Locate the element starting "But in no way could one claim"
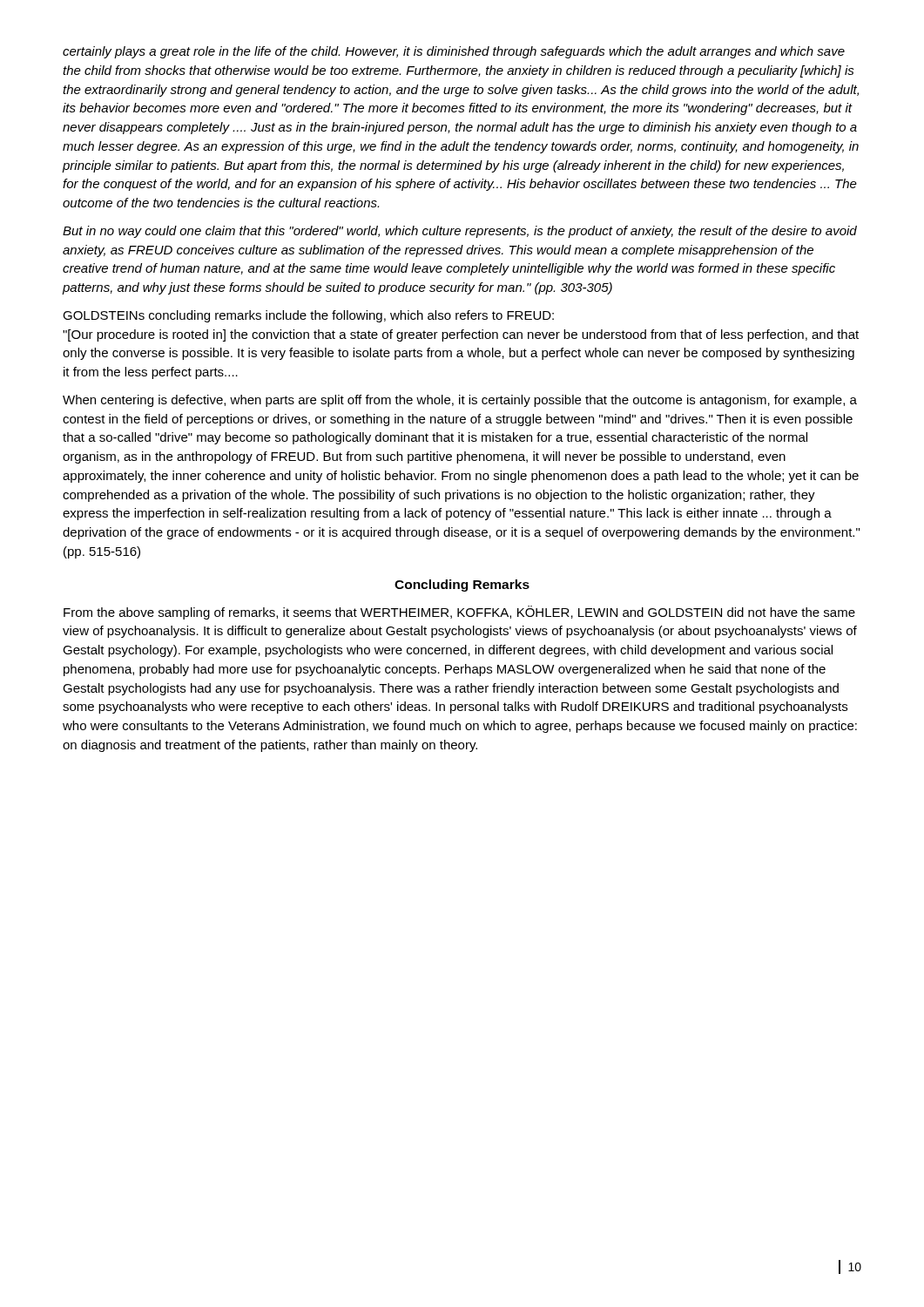 [460, 259]
